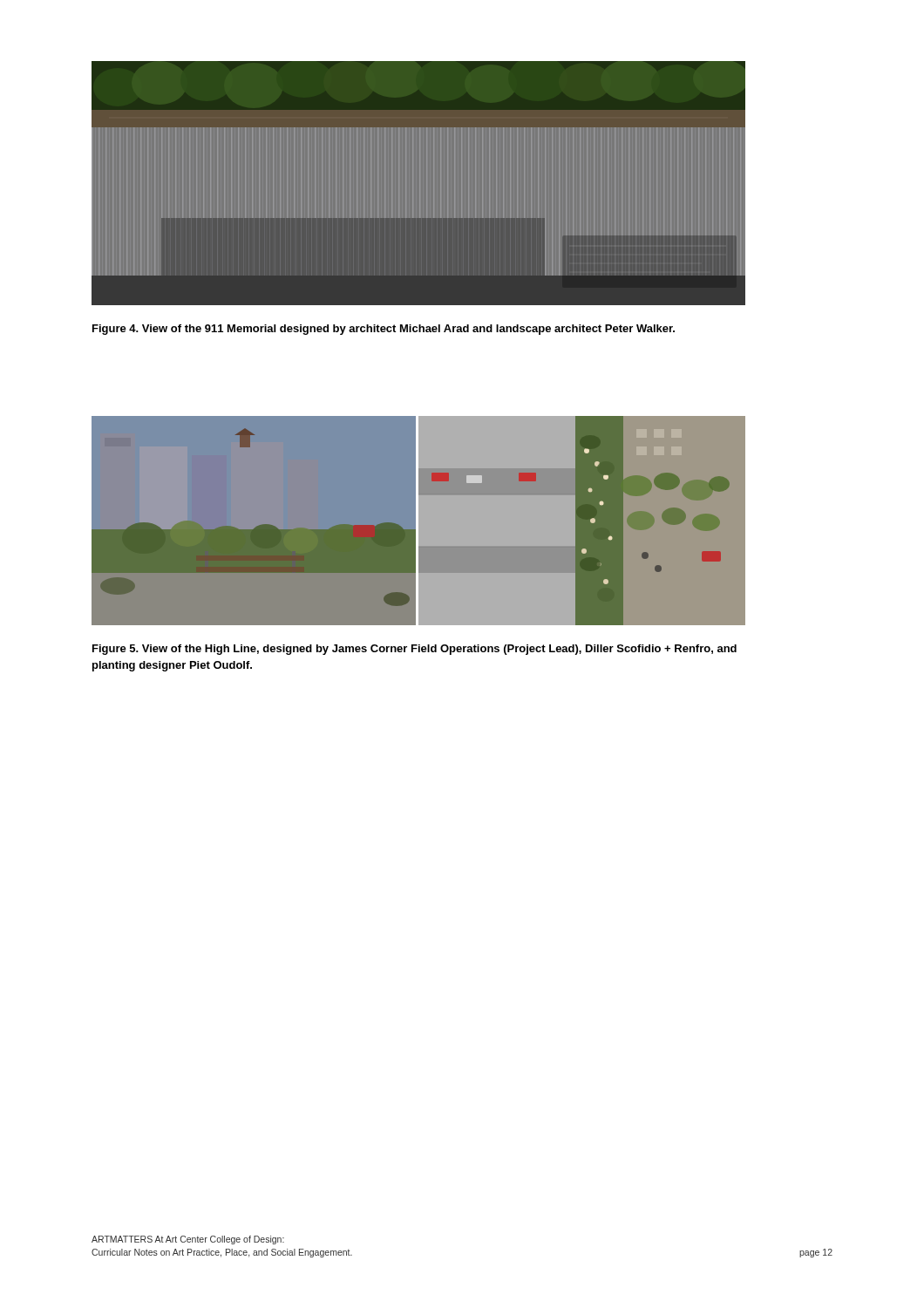Select the caption that reads "Figure 4. View of the 911"

click(384, 328)
